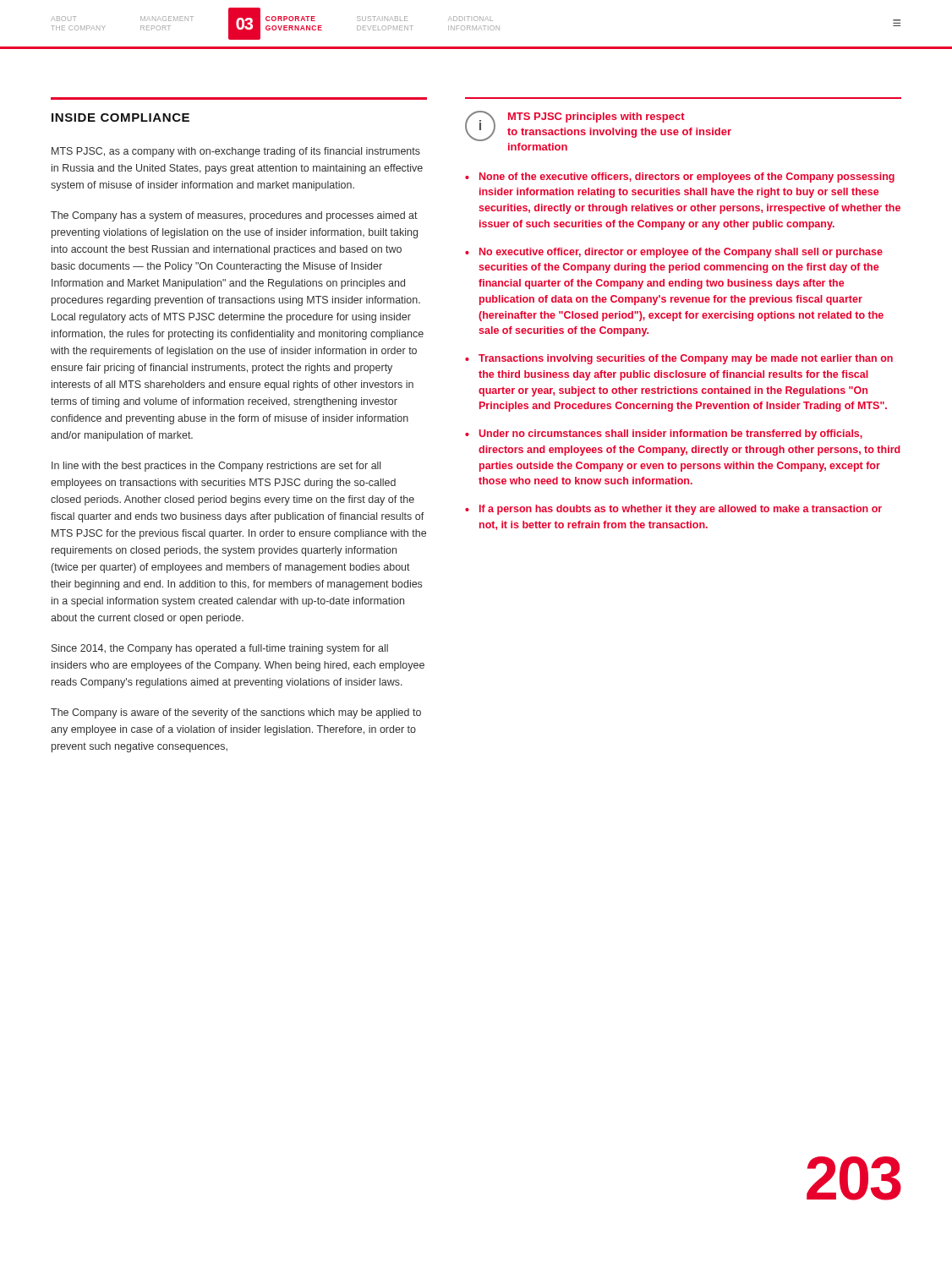This screenshot has height=1268, width=952.
Task: Click the passage that begins "The Company is aware of the severity"
Action: coord(236,729)
